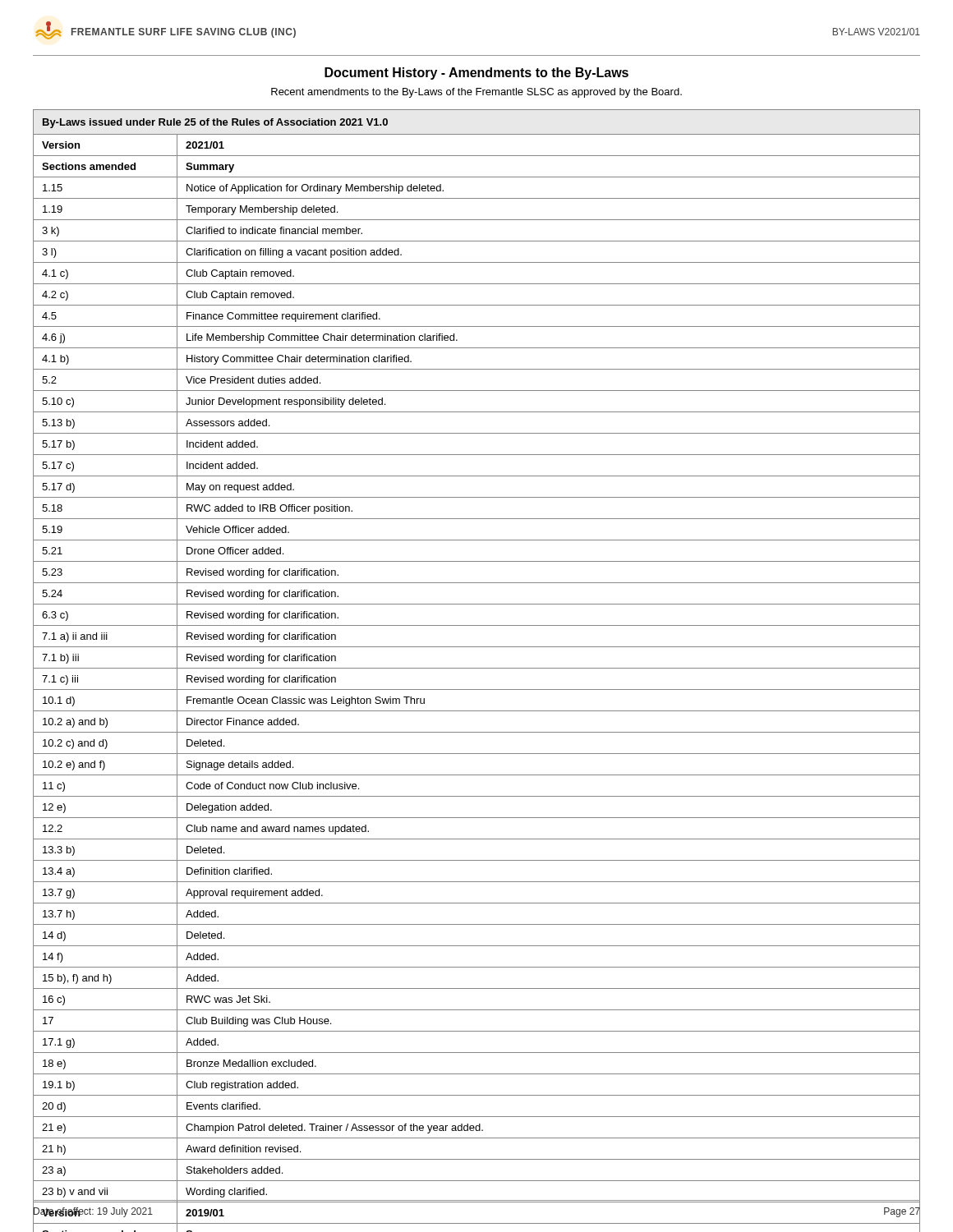Locate the table with the text "10.1 d)"
Viewport: 953px width, 1232px height.
pos(476,671)
